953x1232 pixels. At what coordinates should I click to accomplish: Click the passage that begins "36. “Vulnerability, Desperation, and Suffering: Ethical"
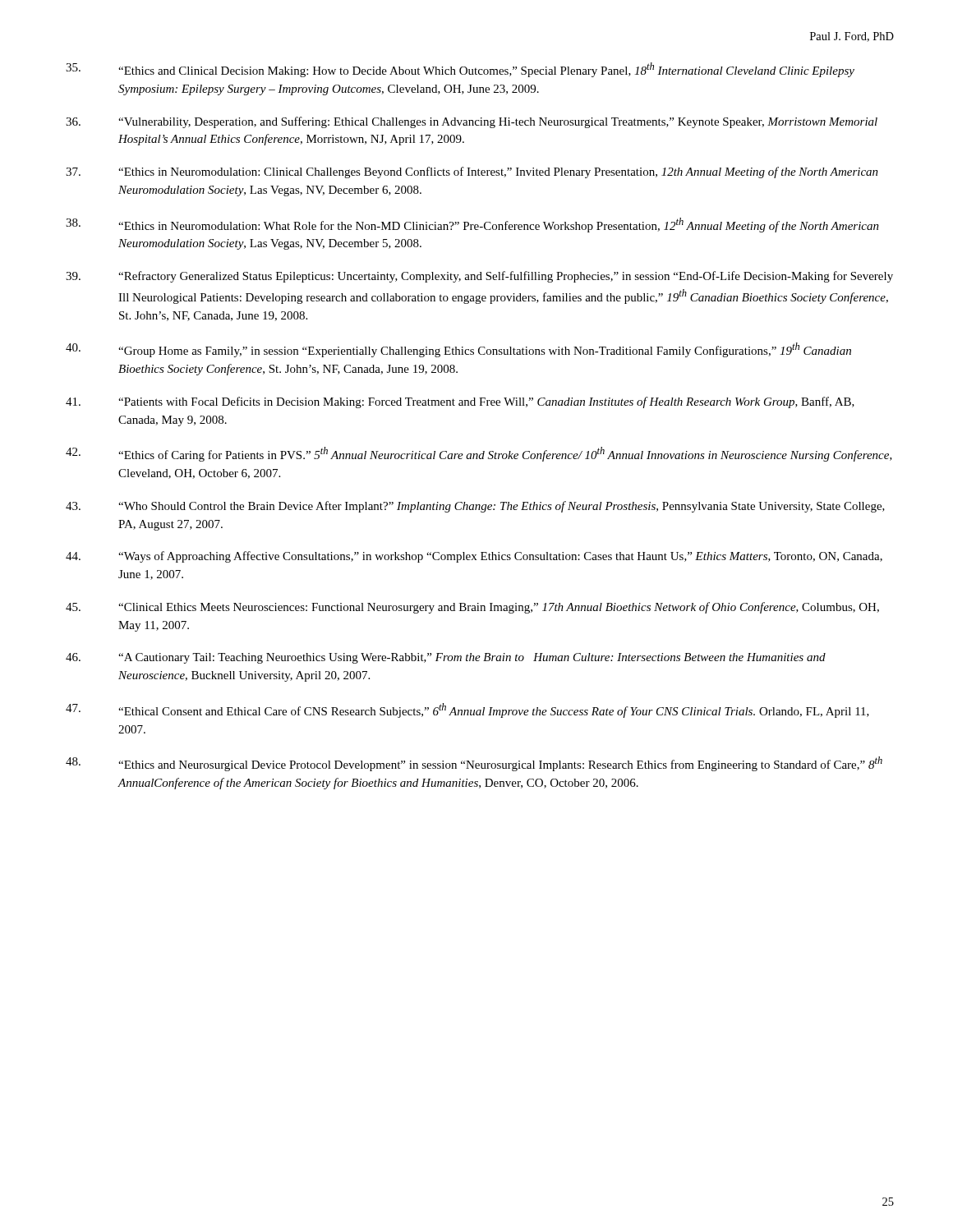pos(480,131)
